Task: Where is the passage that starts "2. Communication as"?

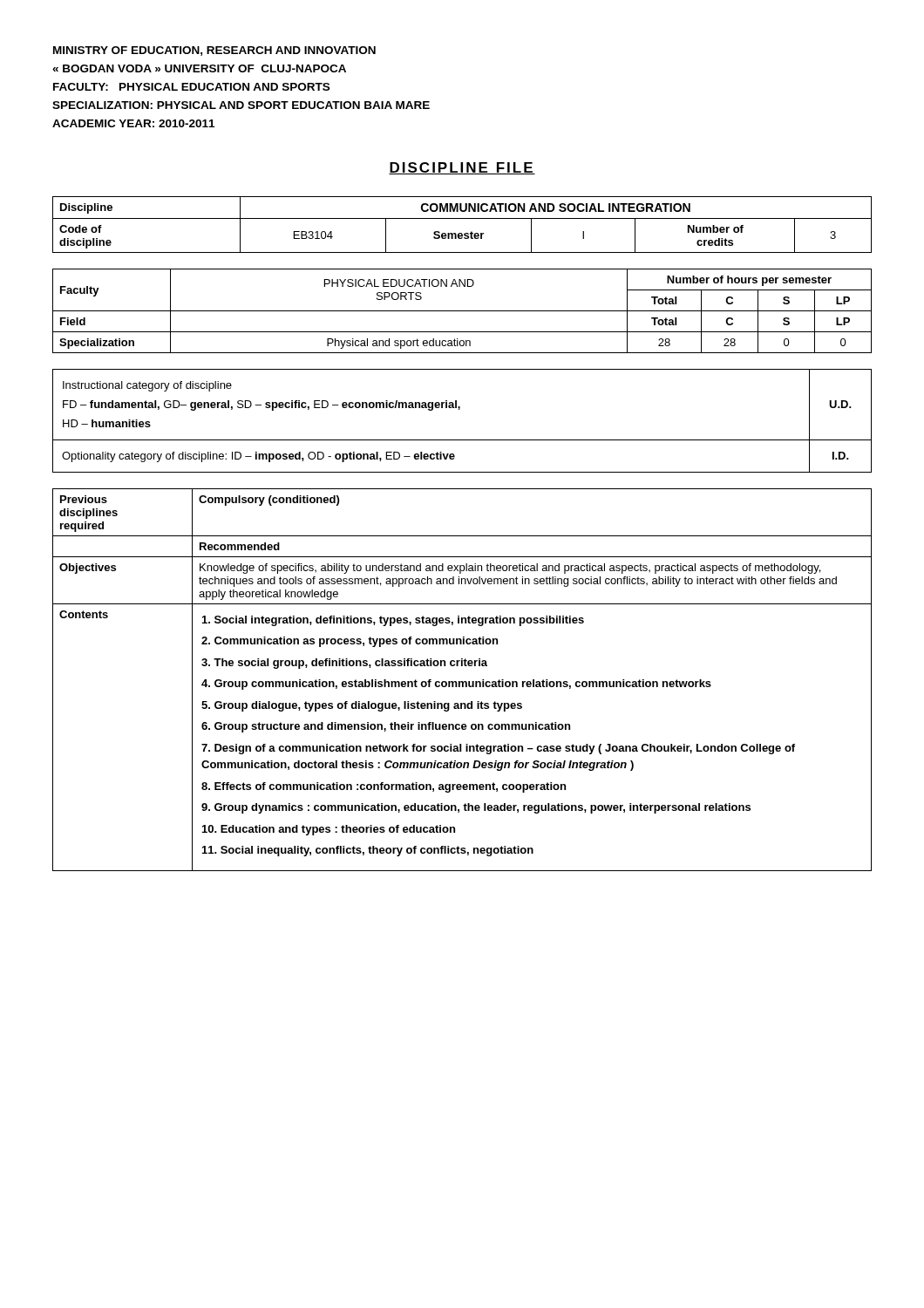Action: coord(350,641)
